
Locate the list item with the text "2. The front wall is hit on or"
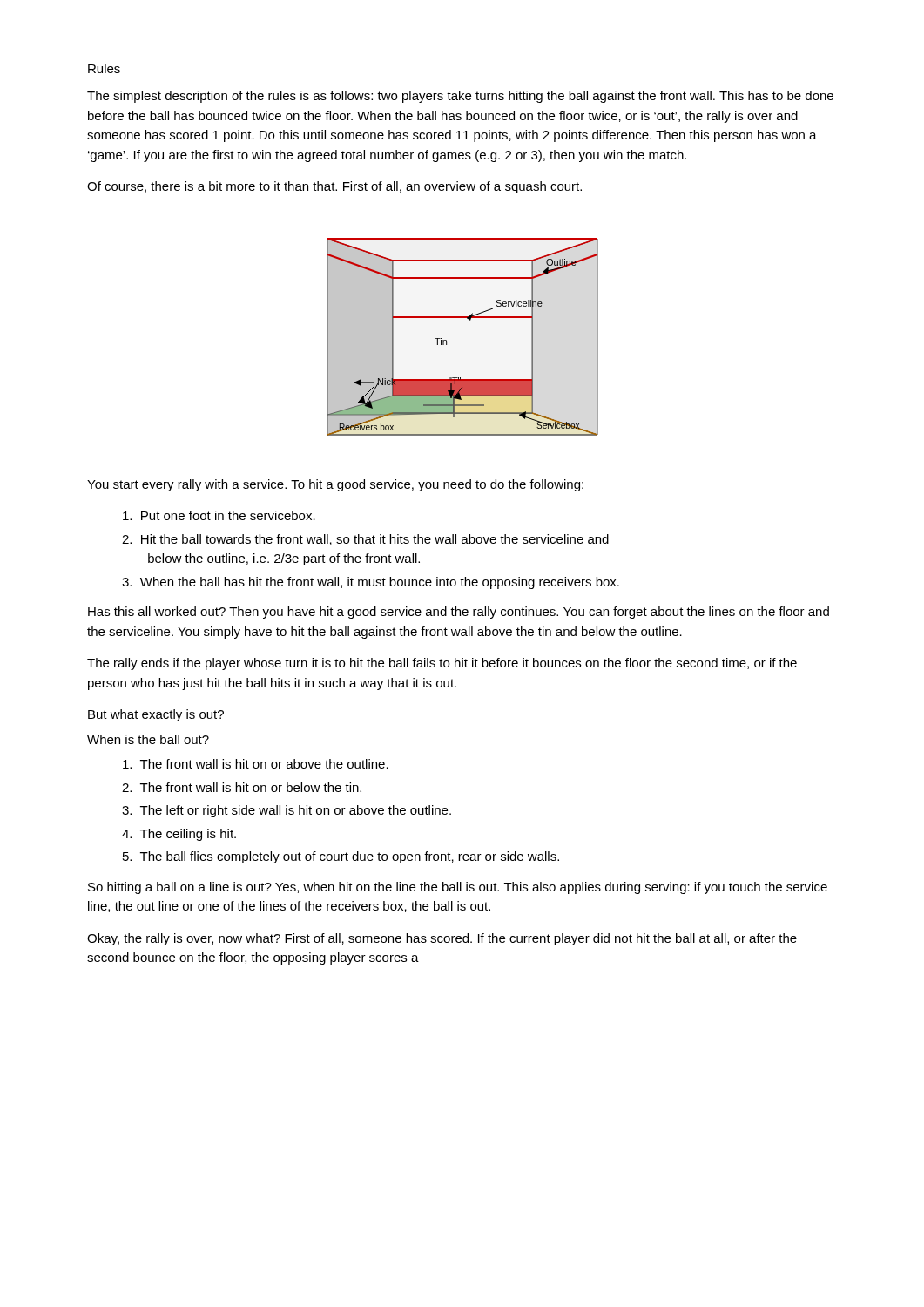pos(242,787)
